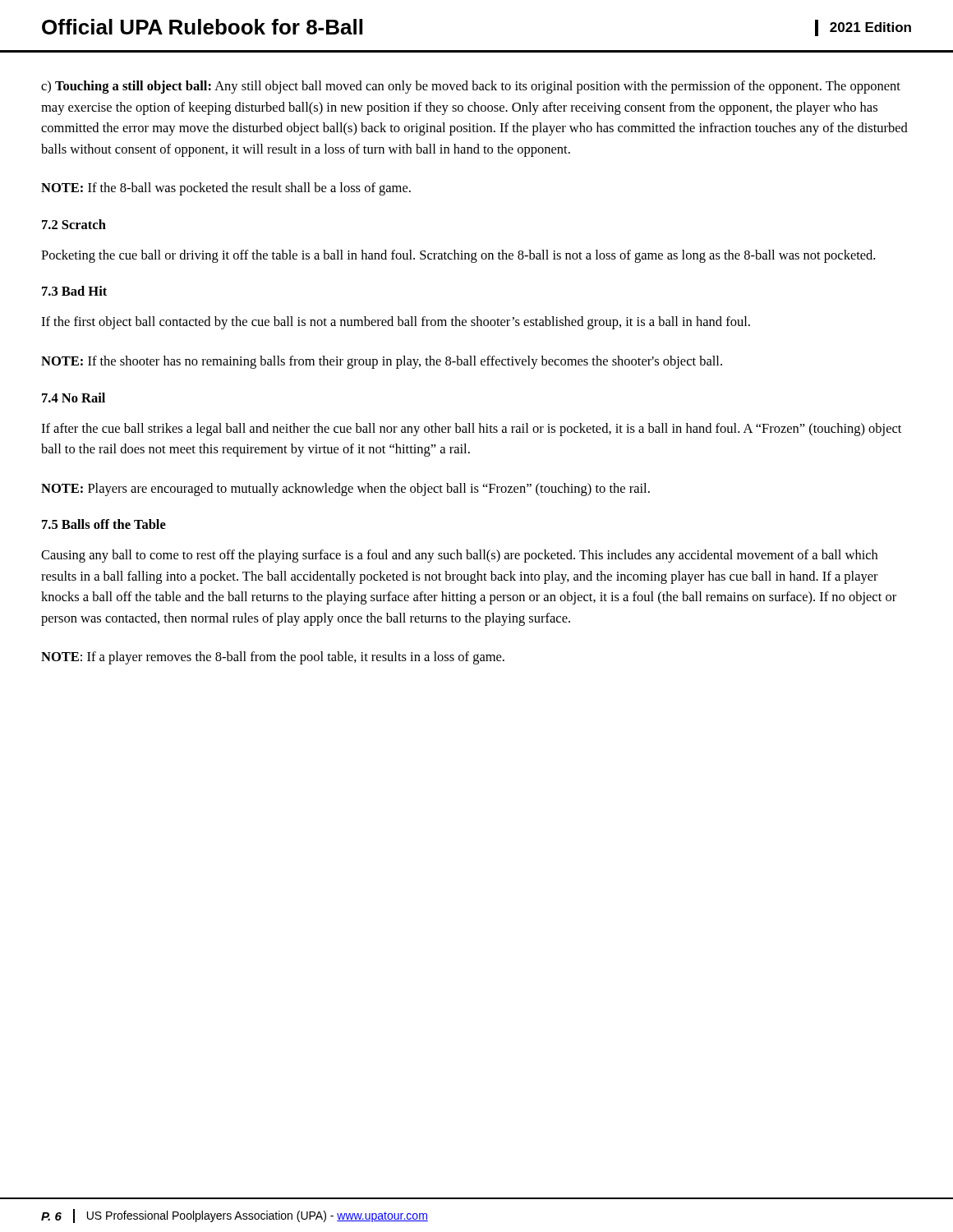Viewport: 953px width, 1232px height.
Task: Find the block on this page that starts "If after the cue ball strikes a"
Action: pos(471,438)
